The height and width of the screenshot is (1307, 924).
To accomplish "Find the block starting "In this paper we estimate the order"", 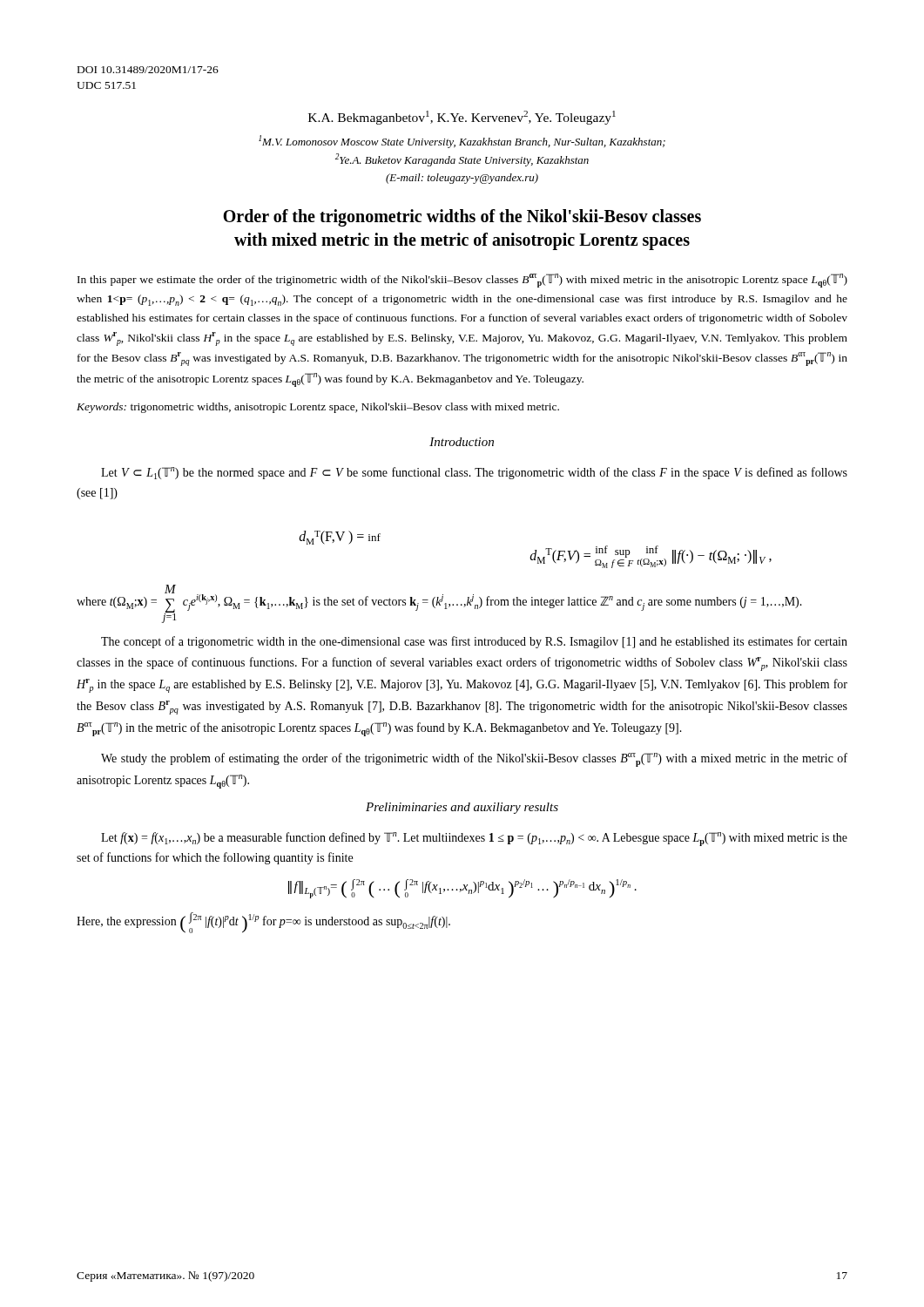I will 462,329.
